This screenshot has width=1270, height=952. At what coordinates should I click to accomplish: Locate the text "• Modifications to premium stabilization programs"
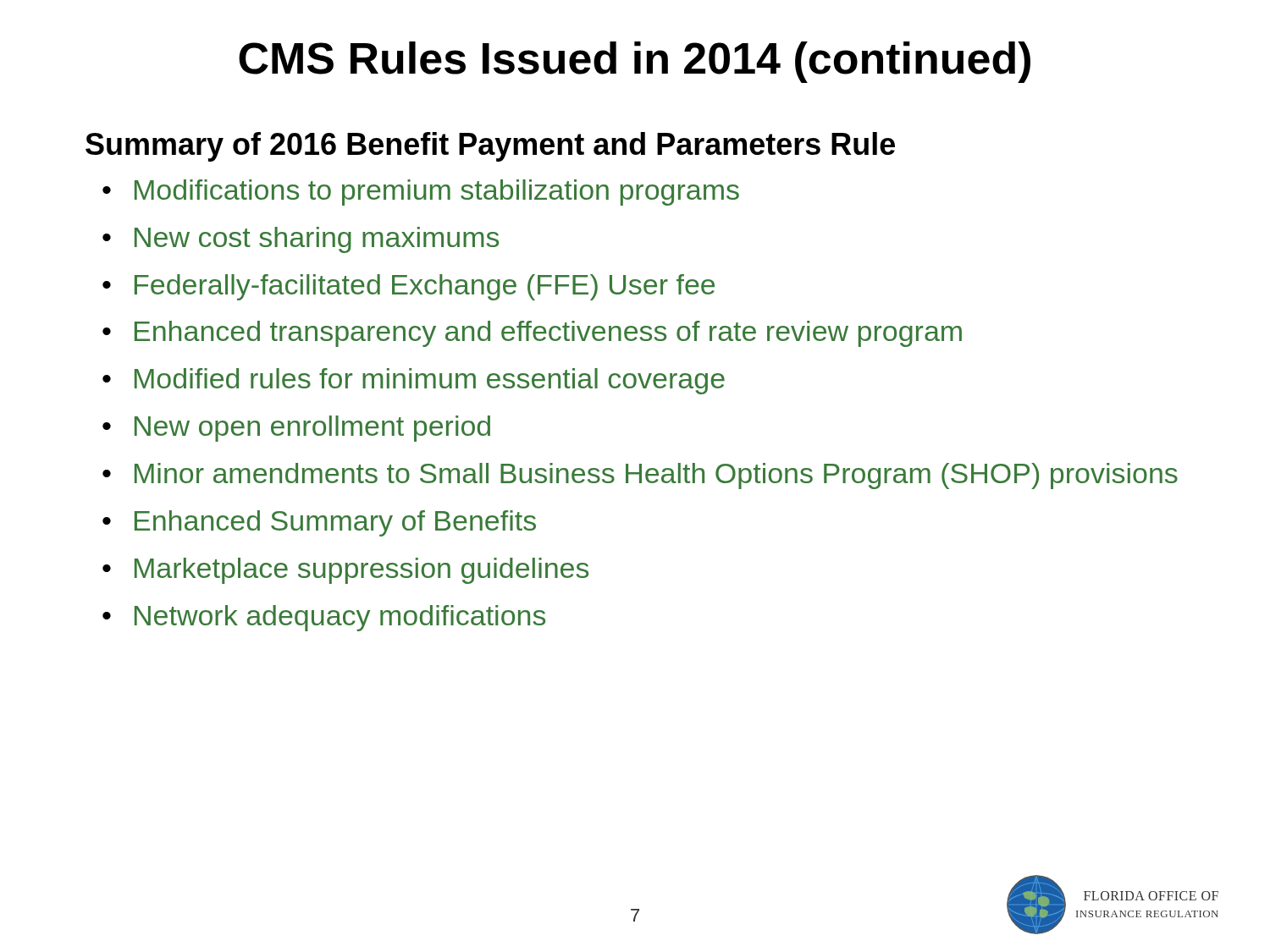[643, 190]
